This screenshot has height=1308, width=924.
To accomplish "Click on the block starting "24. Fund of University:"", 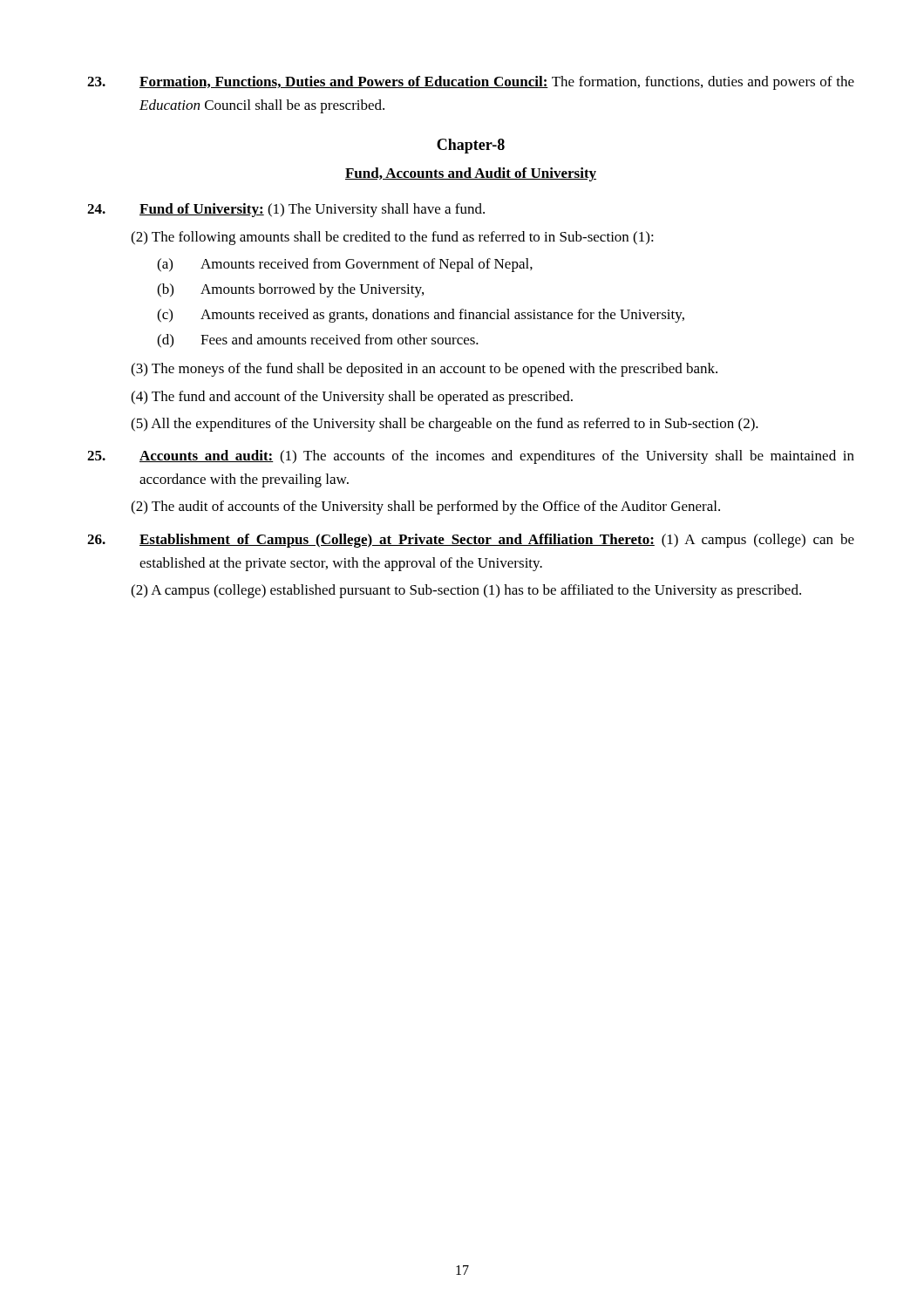I will click(471, 209).
